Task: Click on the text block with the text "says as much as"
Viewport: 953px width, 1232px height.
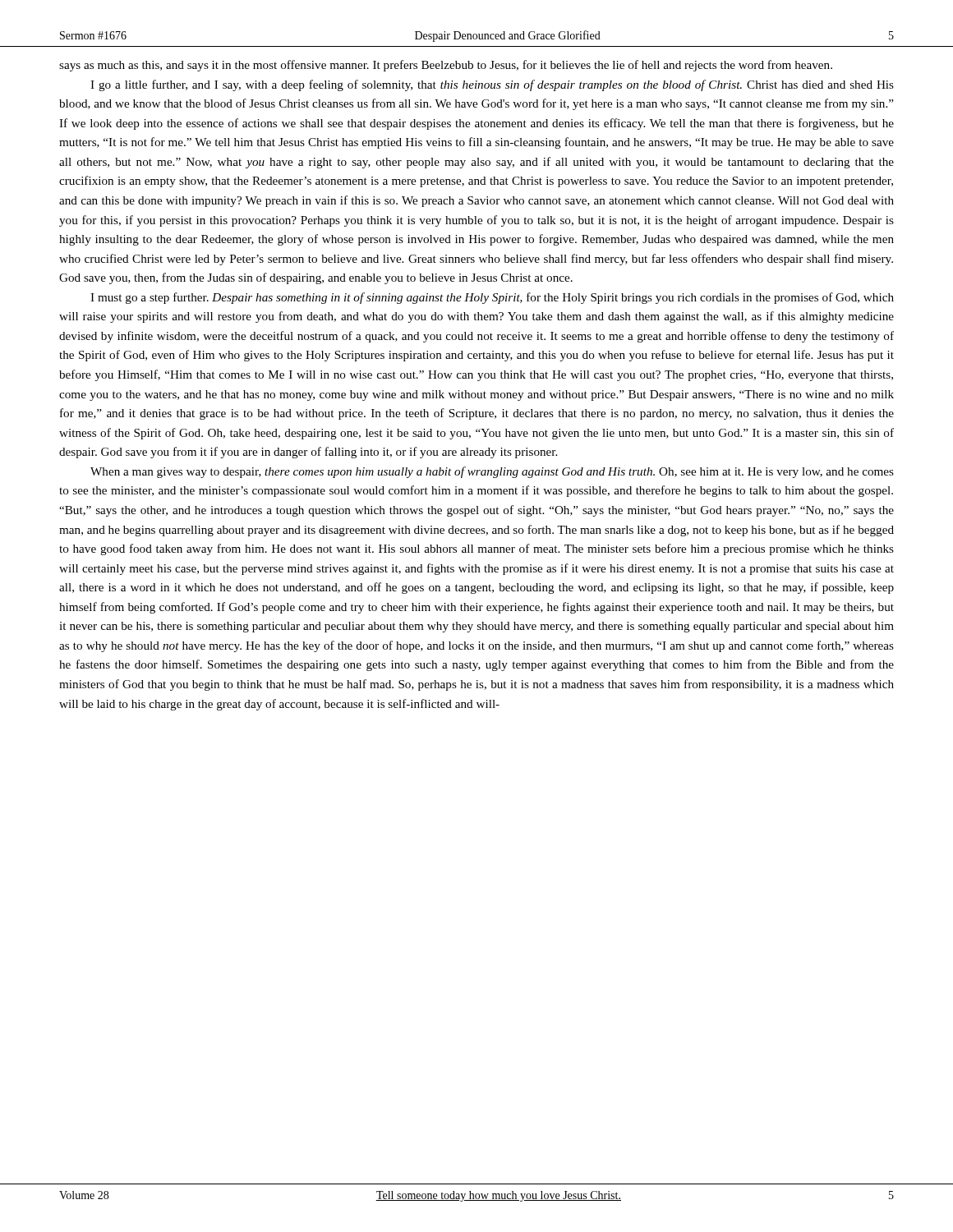Action: (x=446, y=64)
